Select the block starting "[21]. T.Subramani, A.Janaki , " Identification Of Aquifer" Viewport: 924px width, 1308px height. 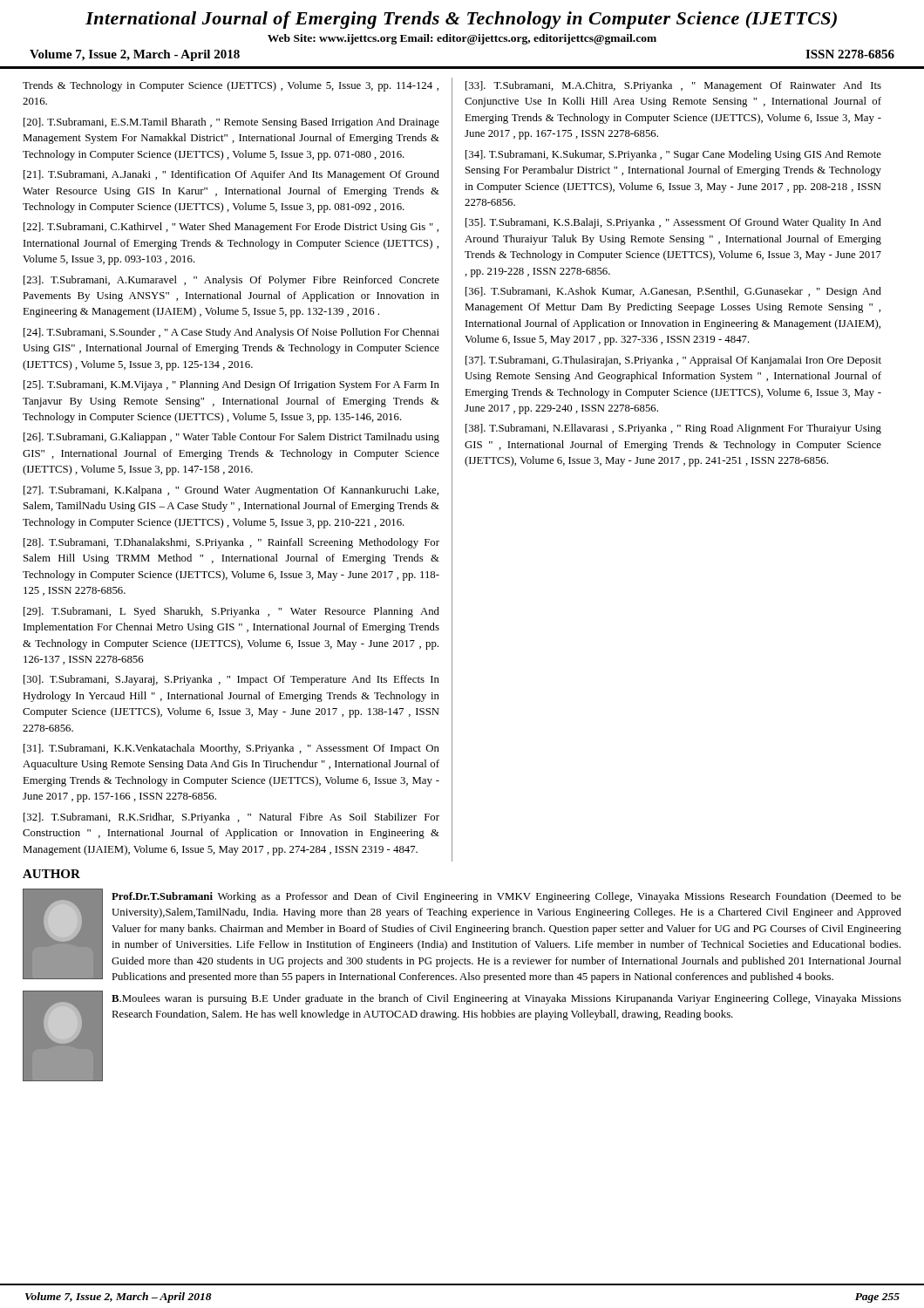click(x=231, y=191)
